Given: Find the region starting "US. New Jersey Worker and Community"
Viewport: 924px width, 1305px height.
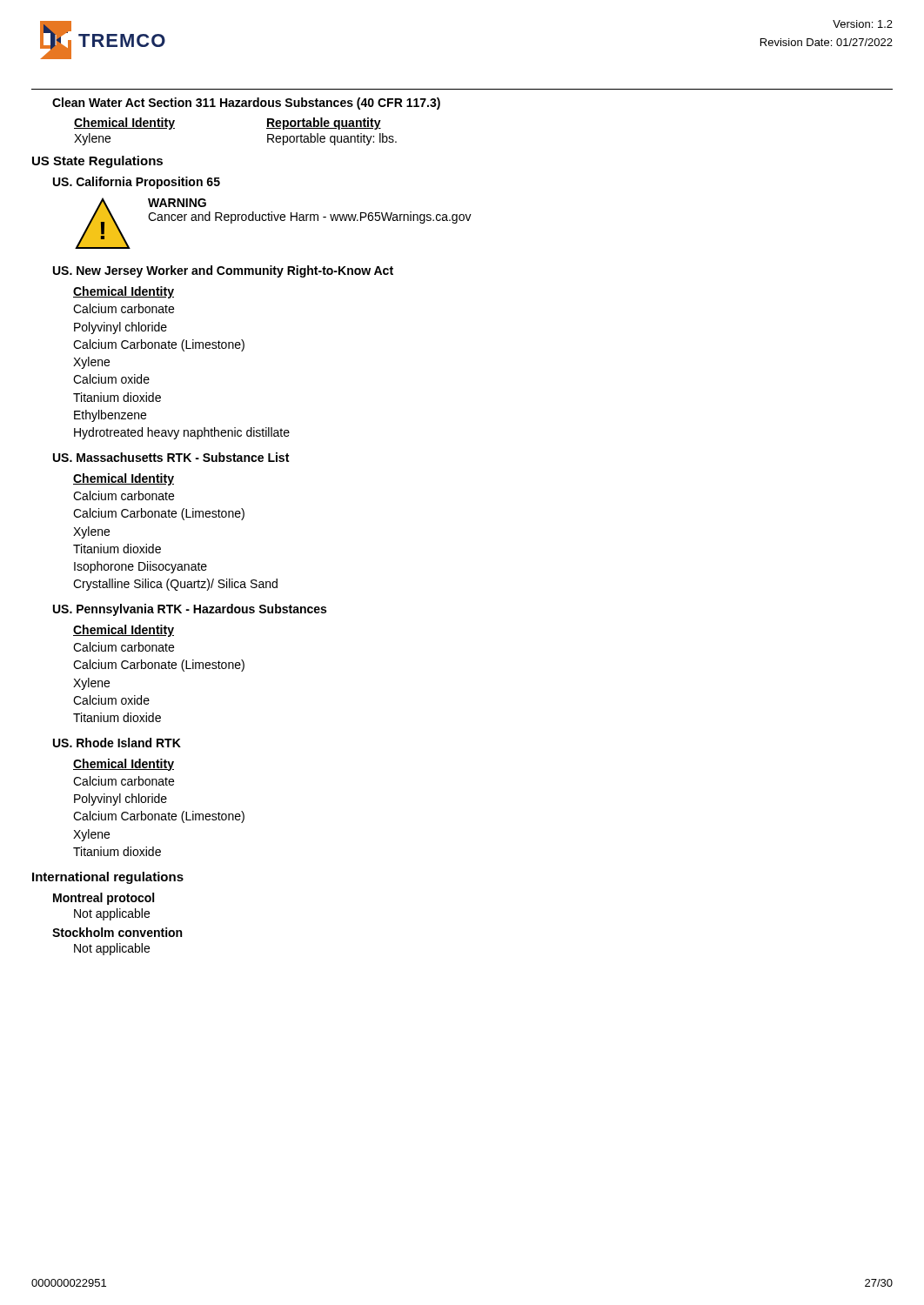Looking at the screenshot, I should (x=223, y=271).
